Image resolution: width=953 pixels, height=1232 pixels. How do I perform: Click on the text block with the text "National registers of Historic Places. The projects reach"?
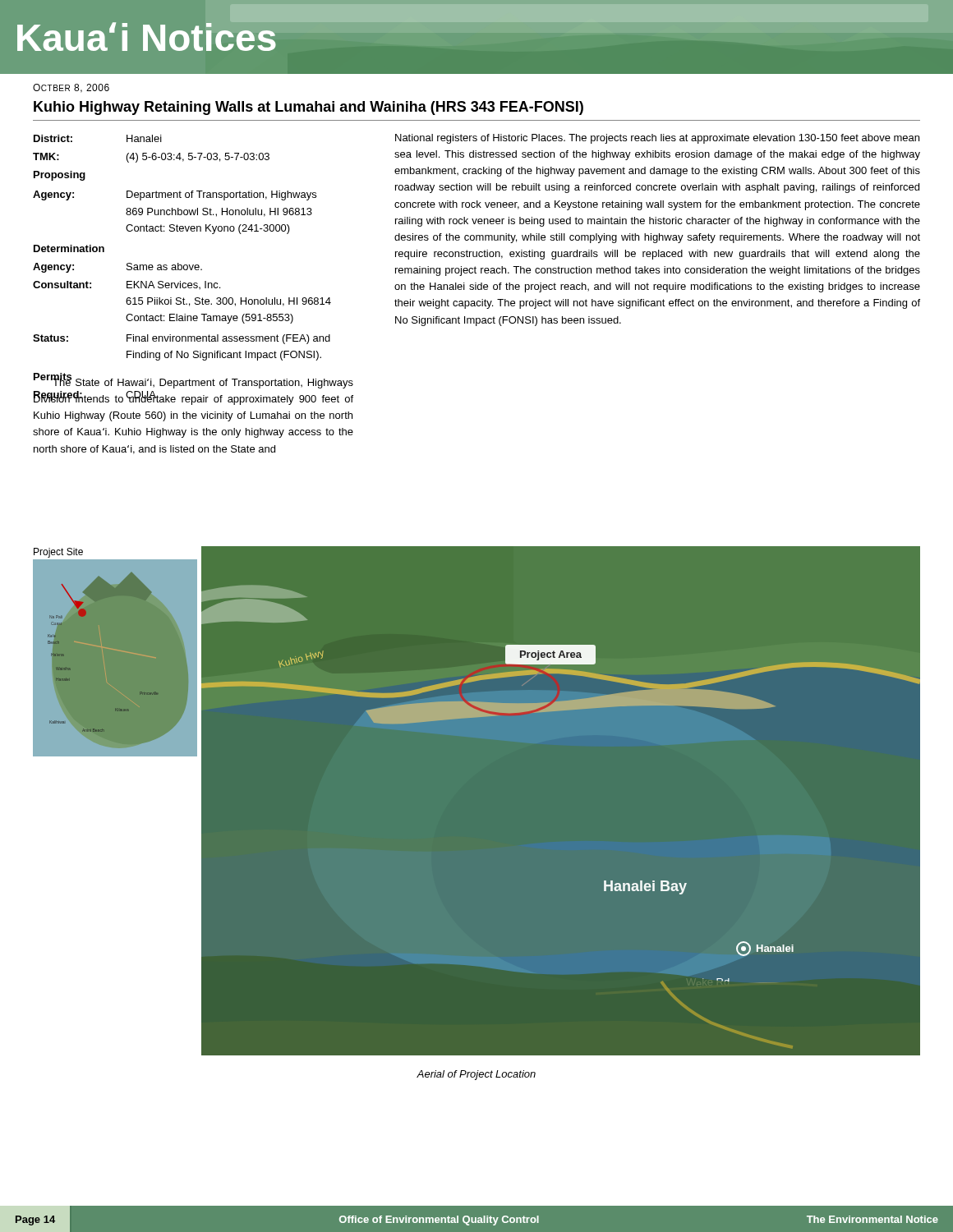pos(657,229)
